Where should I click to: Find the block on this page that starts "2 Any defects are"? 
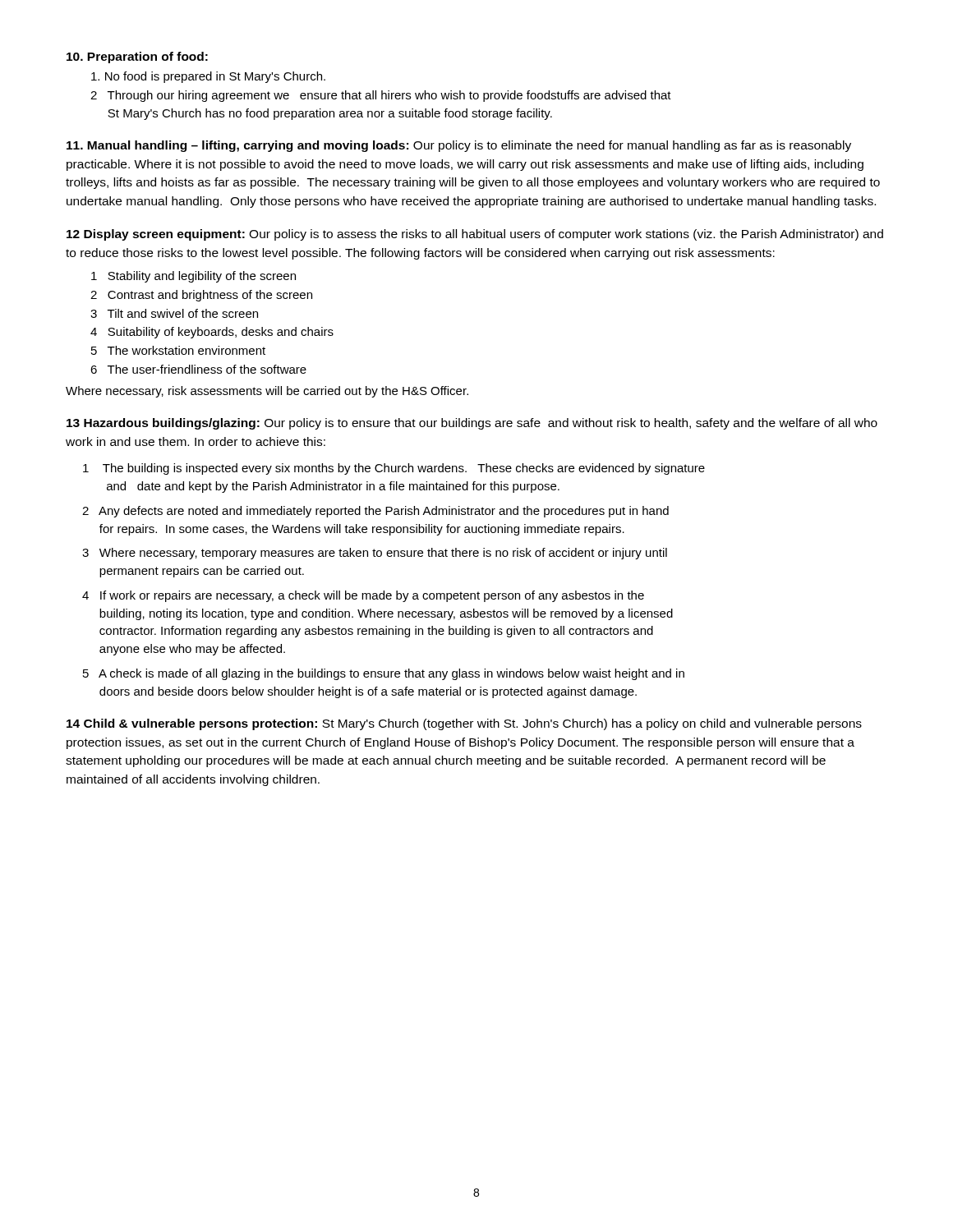coord(376,519)
